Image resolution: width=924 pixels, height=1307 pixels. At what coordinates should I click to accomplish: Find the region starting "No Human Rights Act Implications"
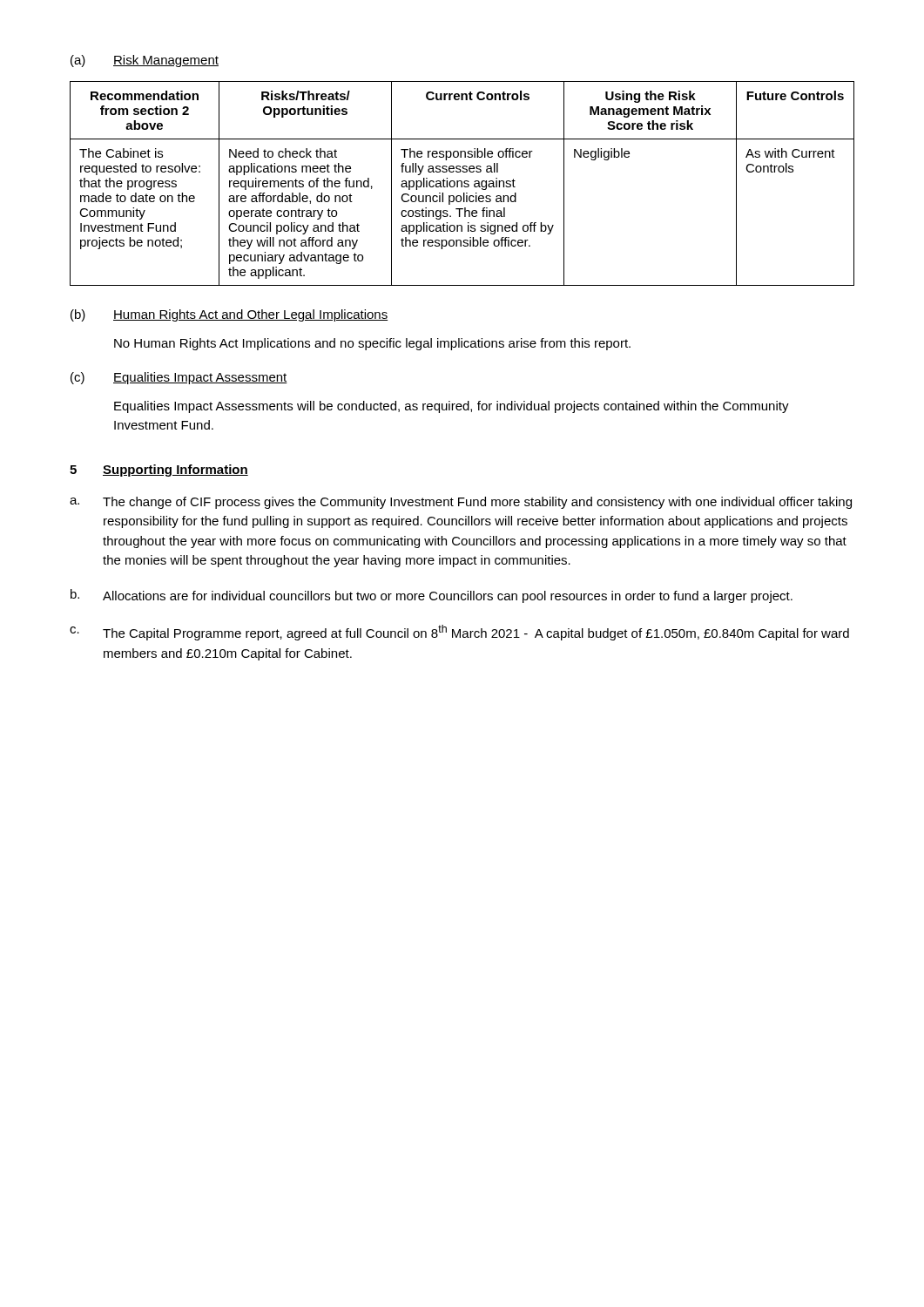coord(484,343)
